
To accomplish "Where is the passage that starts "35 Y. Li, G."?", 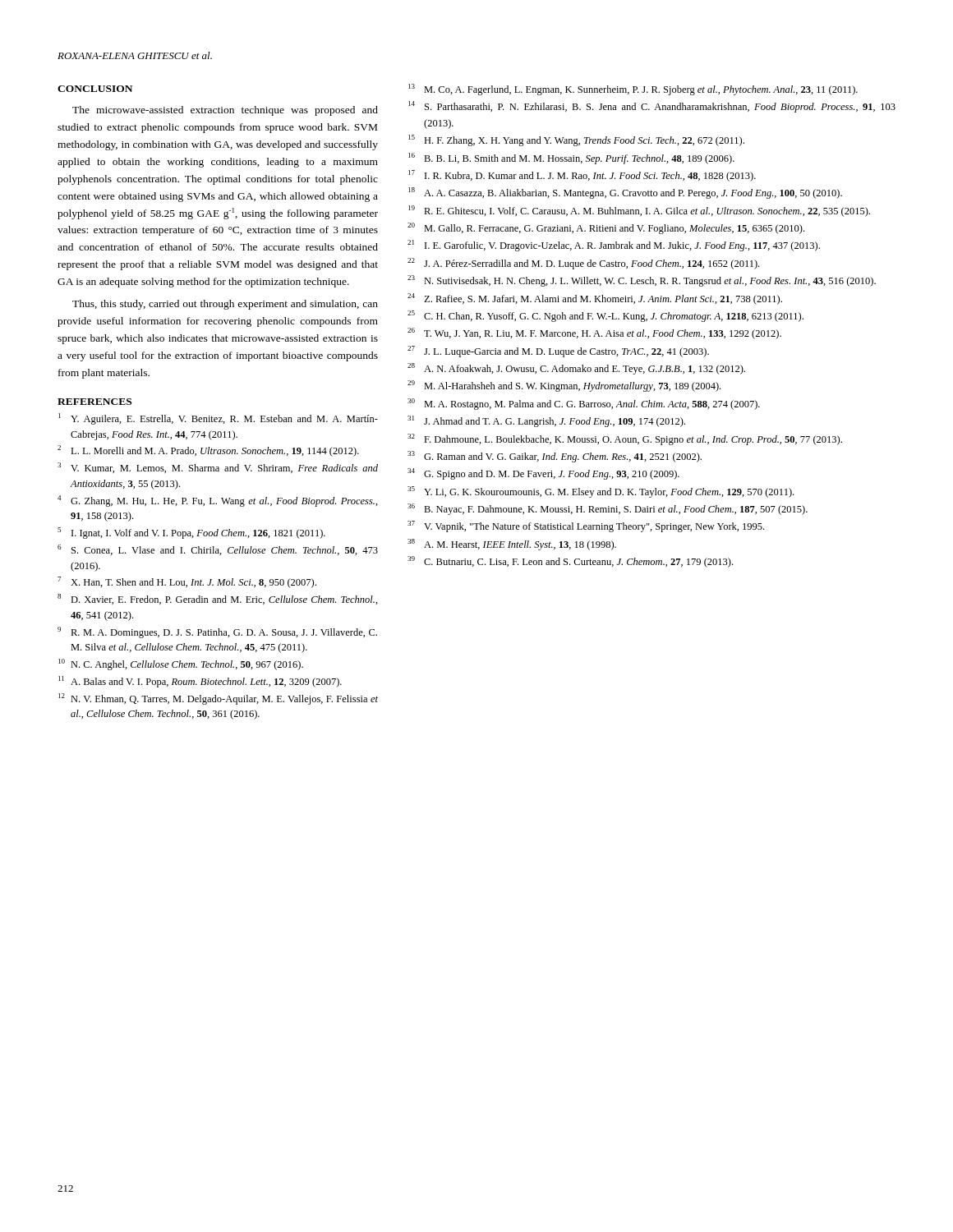I will pos(652,492).
